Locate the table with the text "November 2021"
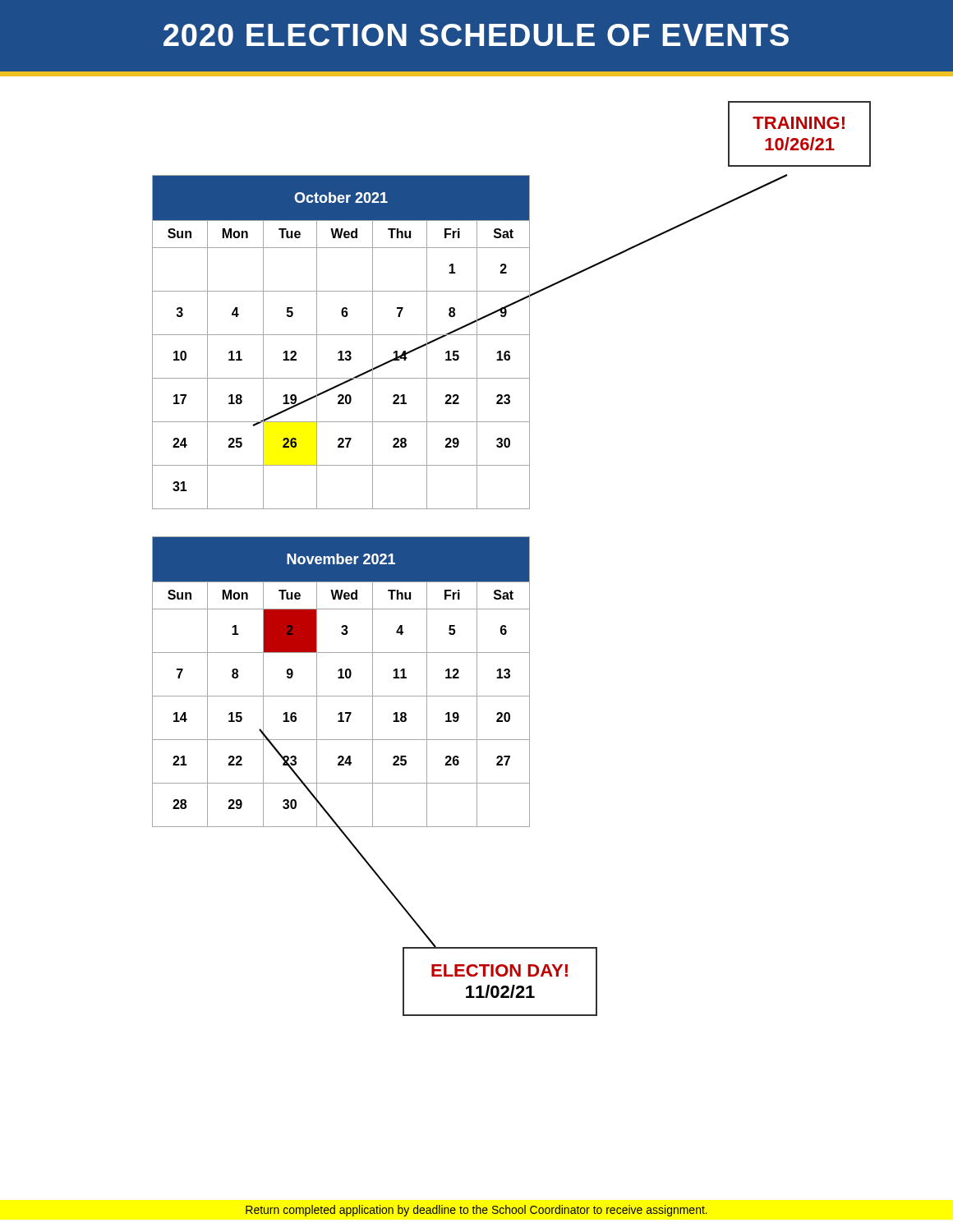The width and height of the screenshot is (953, 1232). 341,682
